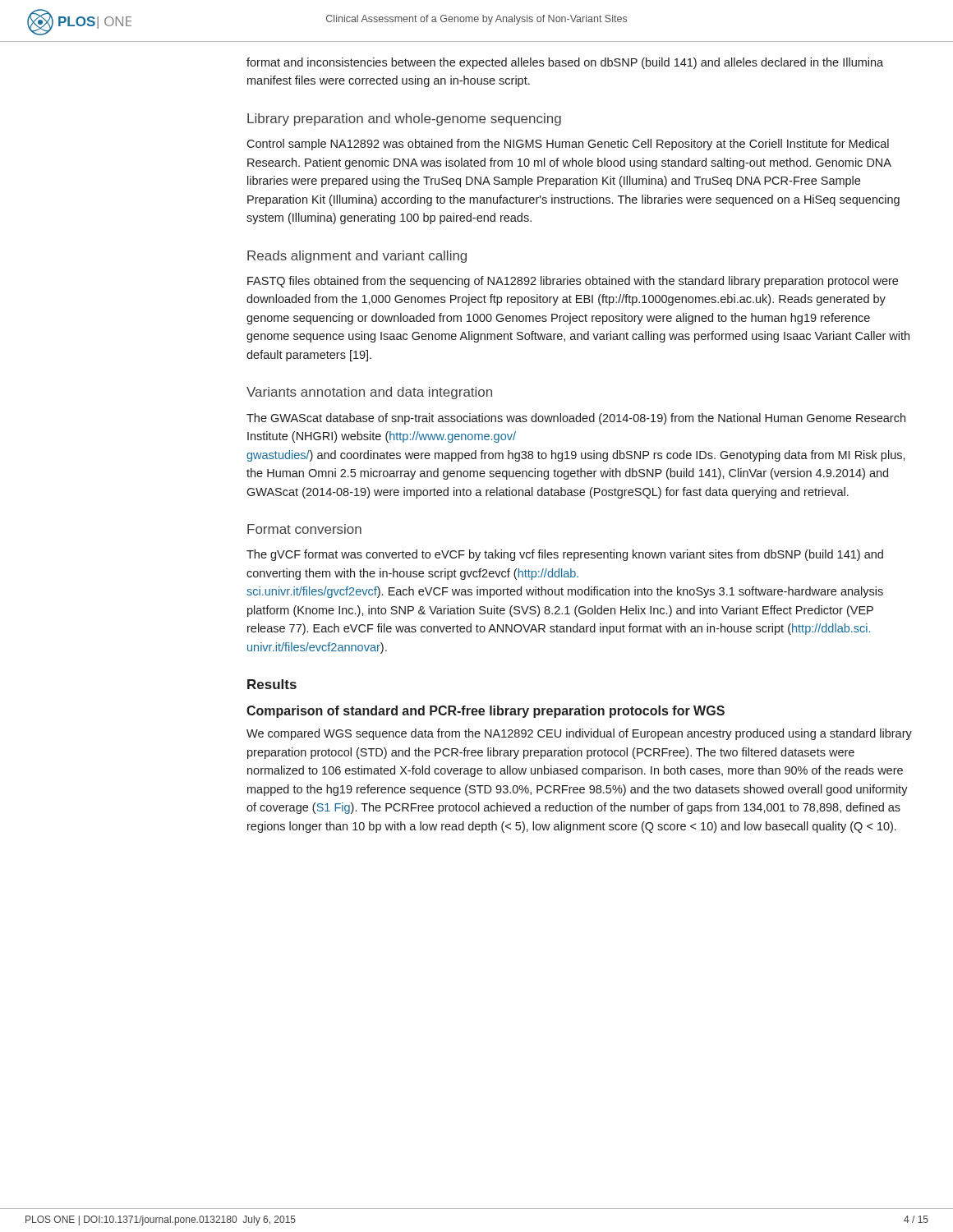This screenshot has height=1232, width=953.
Task: Find the passage starting "The GWAScat database of"
Action: pos(579,455)
